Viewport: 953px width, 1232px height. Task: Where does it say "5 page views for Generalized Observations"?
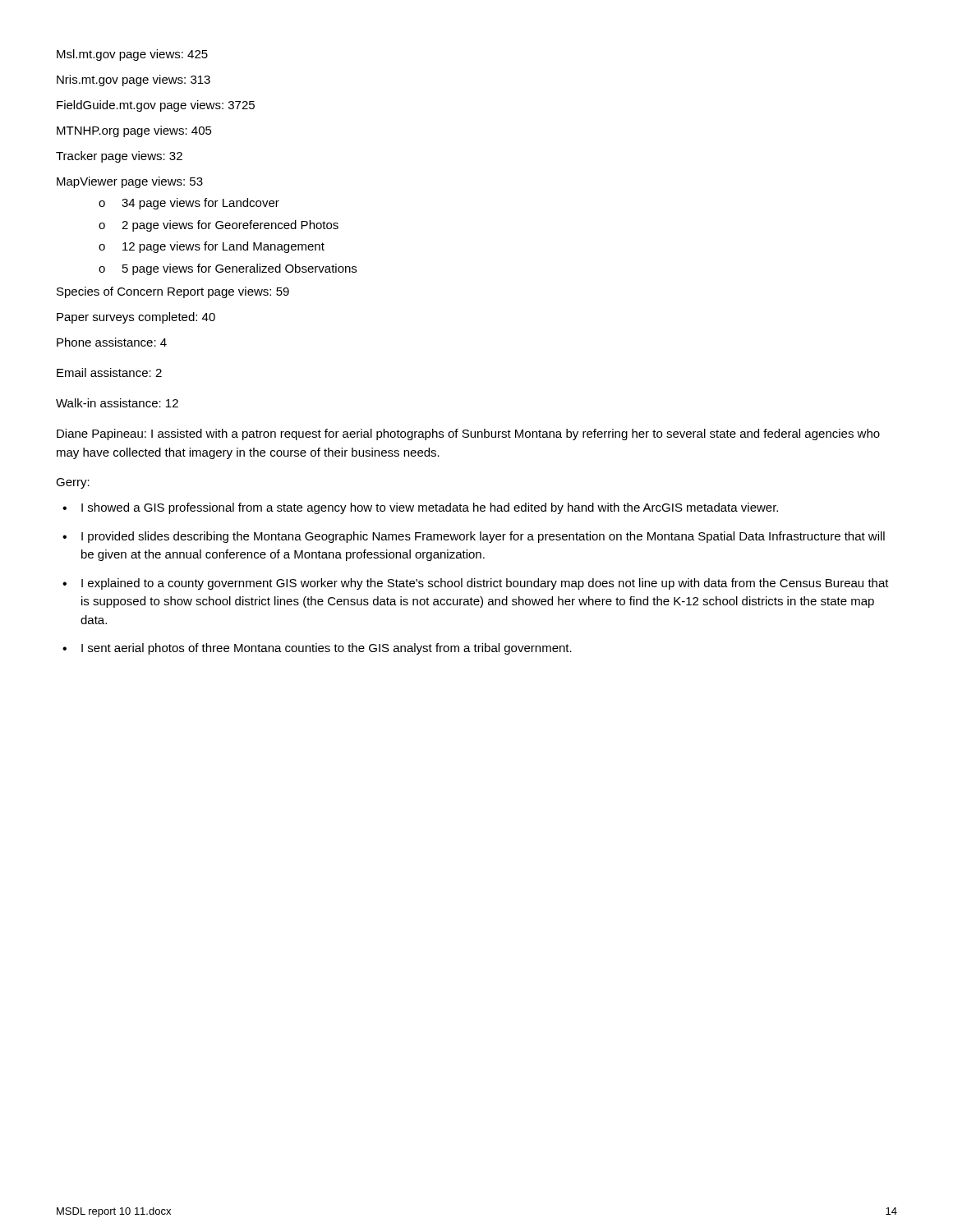(x=239, y=268)
